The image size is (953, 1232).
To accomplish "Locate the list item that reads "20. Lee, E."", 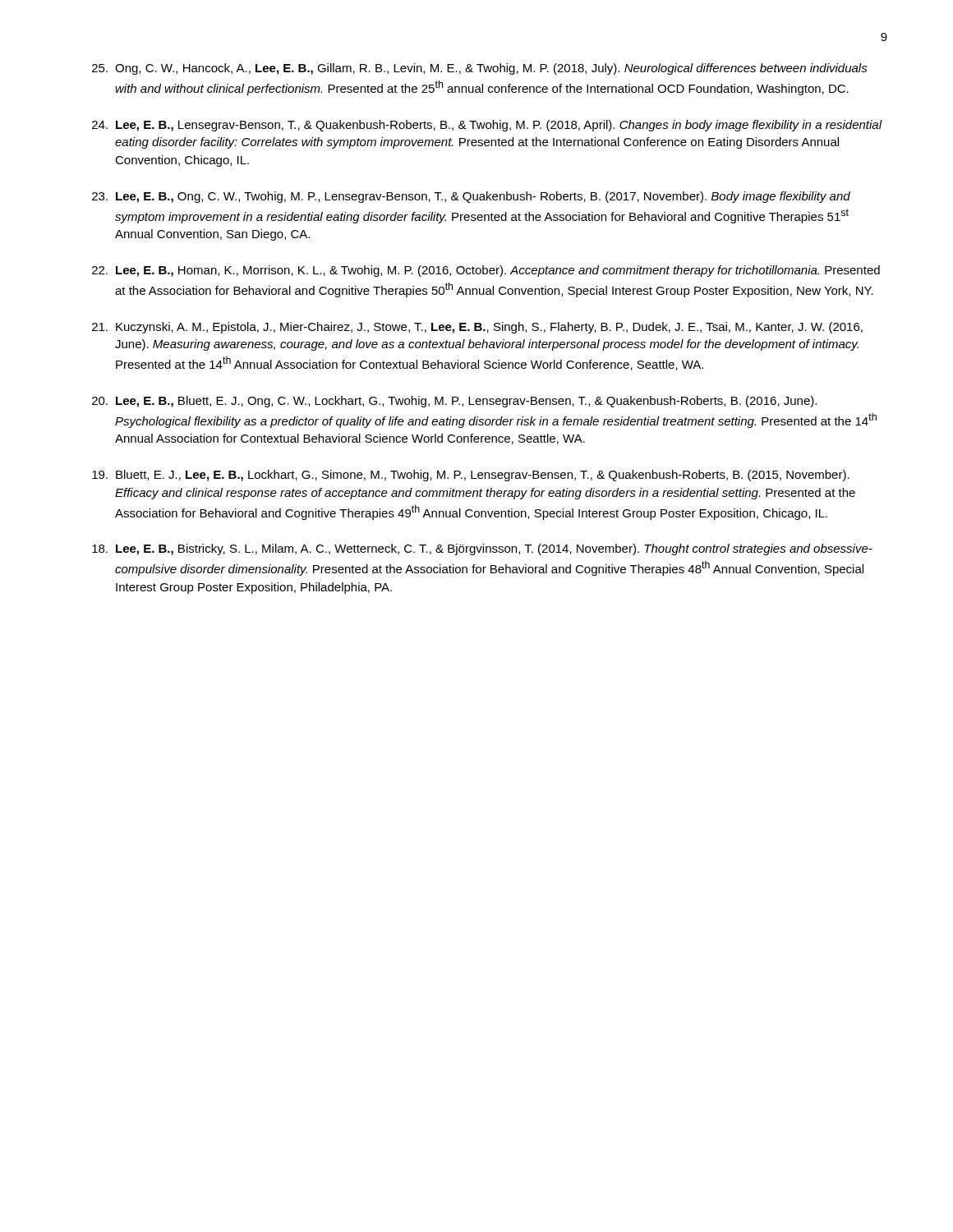I will [476, 420].
